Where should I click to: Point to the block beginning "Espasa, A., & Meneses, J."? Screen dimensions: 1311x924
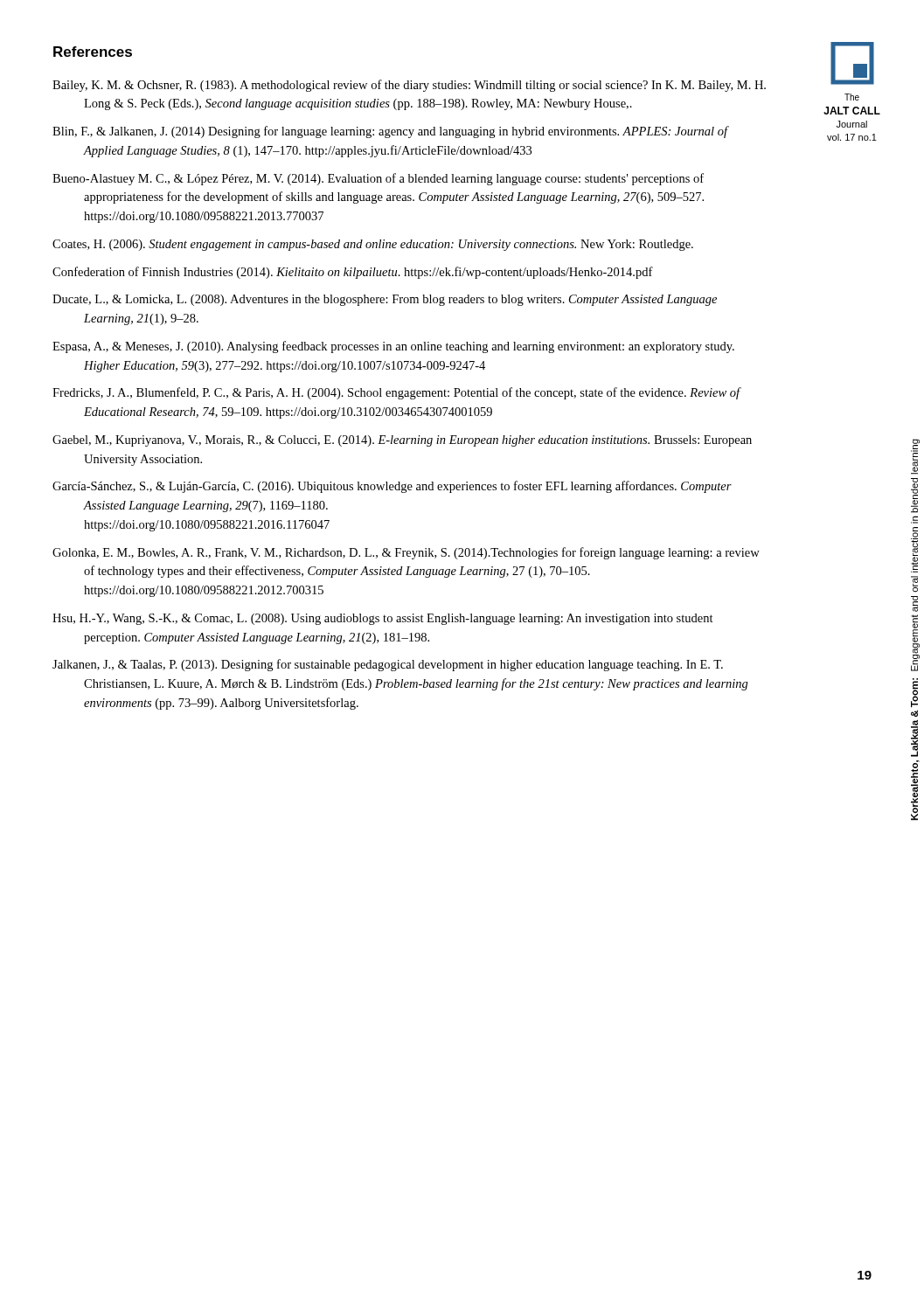point(394,356)
